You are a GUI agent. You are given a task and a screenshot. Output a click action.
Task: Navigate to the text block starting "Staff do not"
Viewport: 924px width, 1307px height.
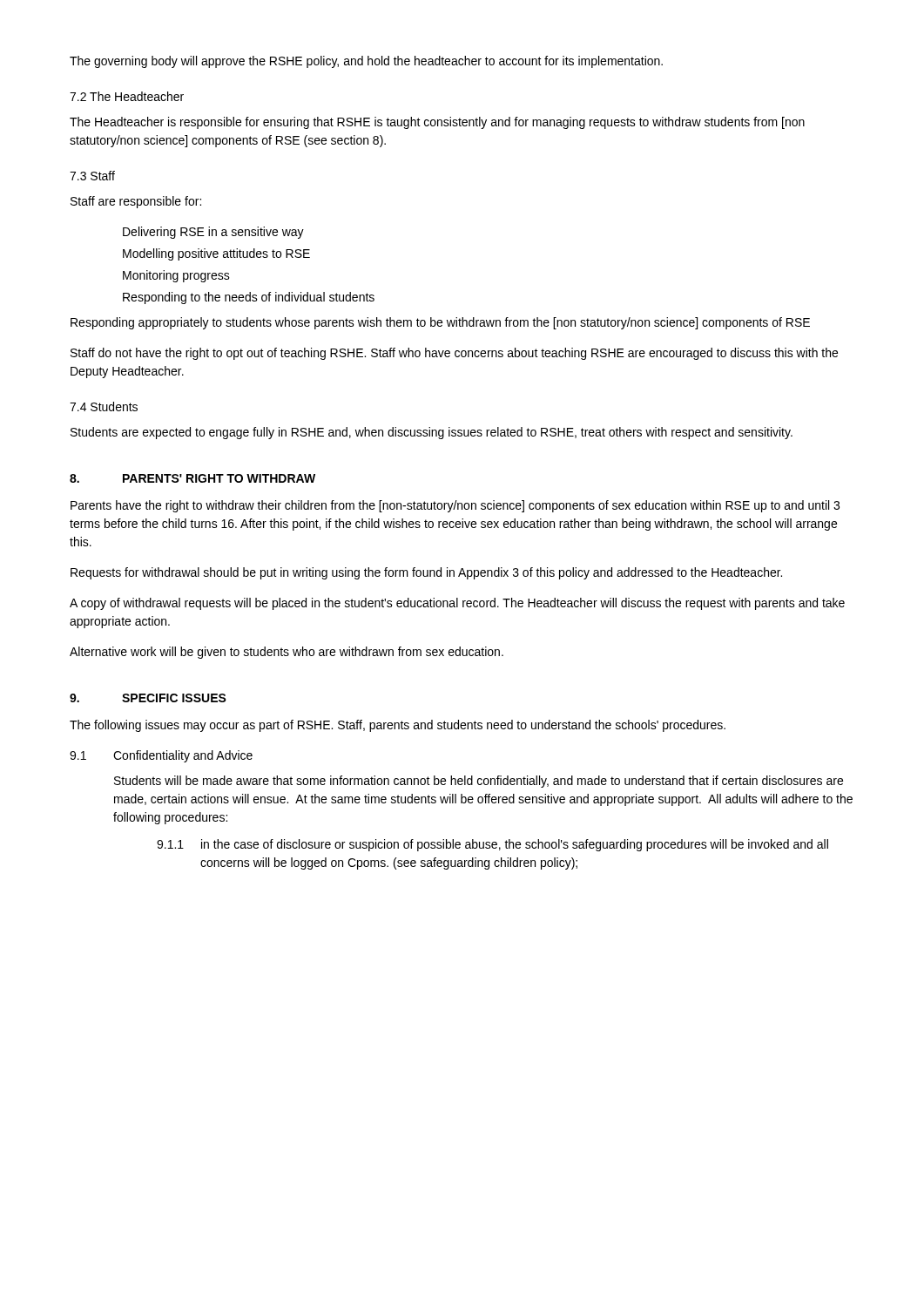(454, 362)
